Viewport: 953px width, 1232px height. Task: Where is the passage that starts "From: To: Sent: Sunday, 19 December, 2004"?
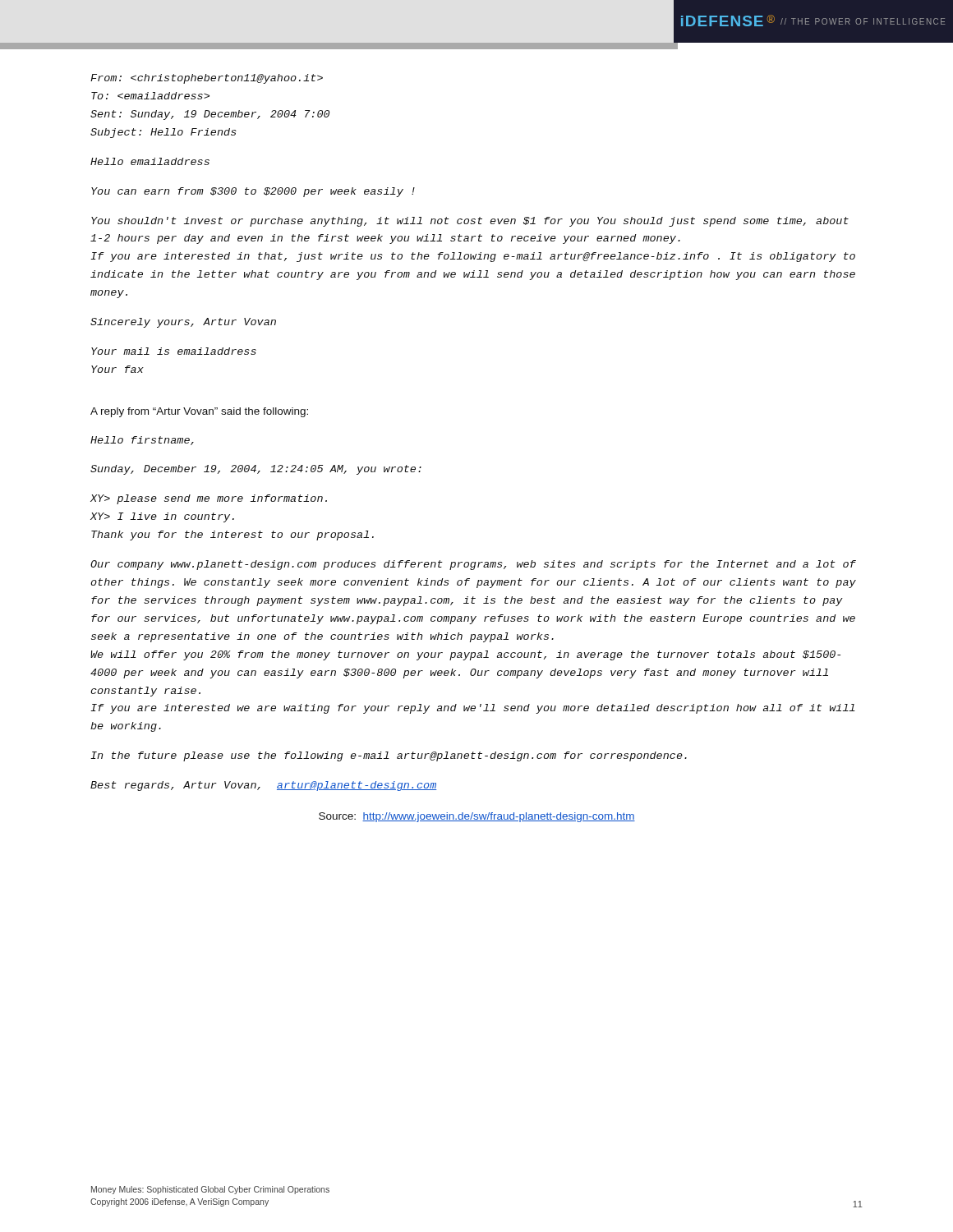click(210, 105)
